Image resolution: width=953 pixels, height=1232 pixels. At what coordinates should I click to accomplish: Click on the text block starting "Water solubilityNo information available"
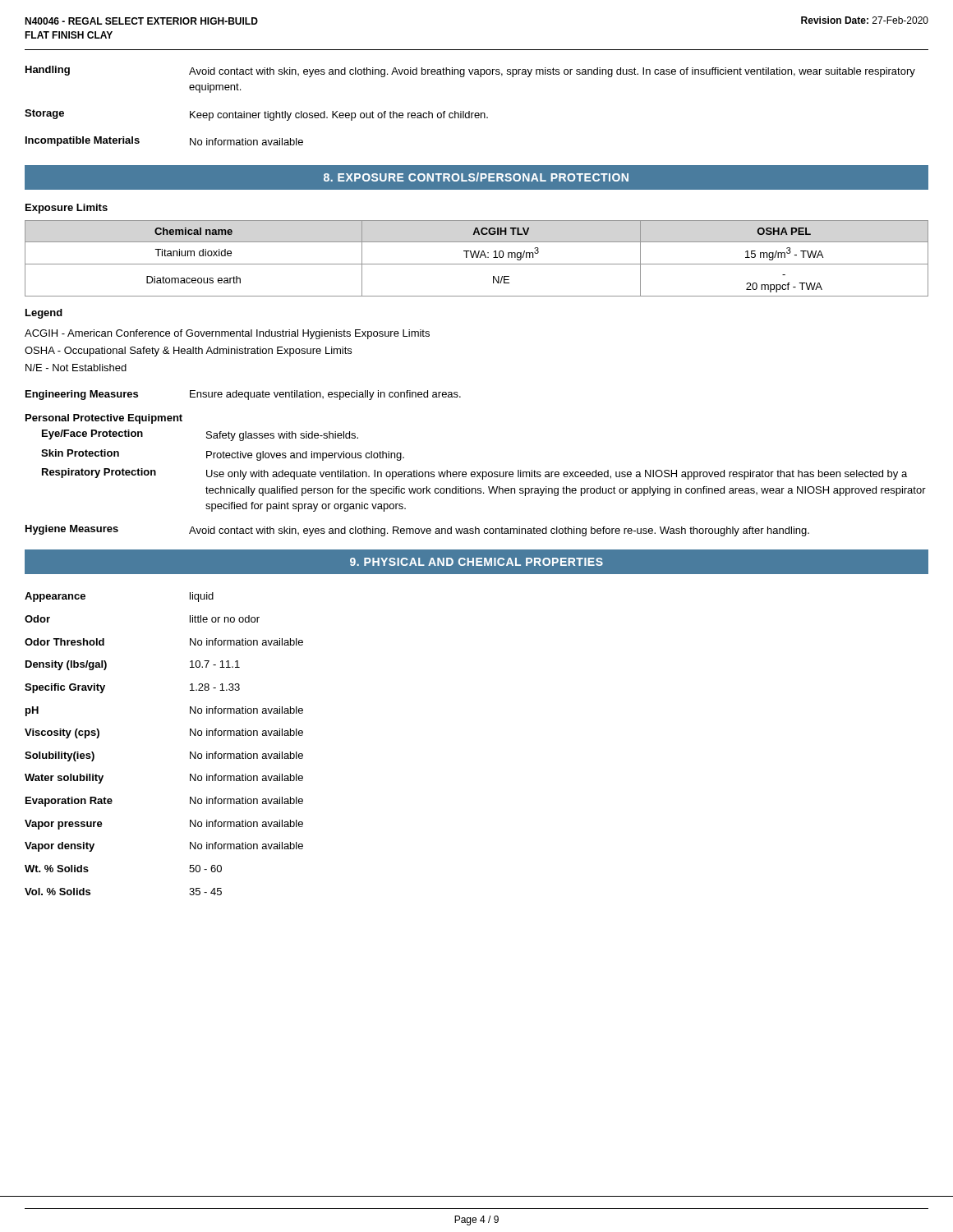[66, 780]
